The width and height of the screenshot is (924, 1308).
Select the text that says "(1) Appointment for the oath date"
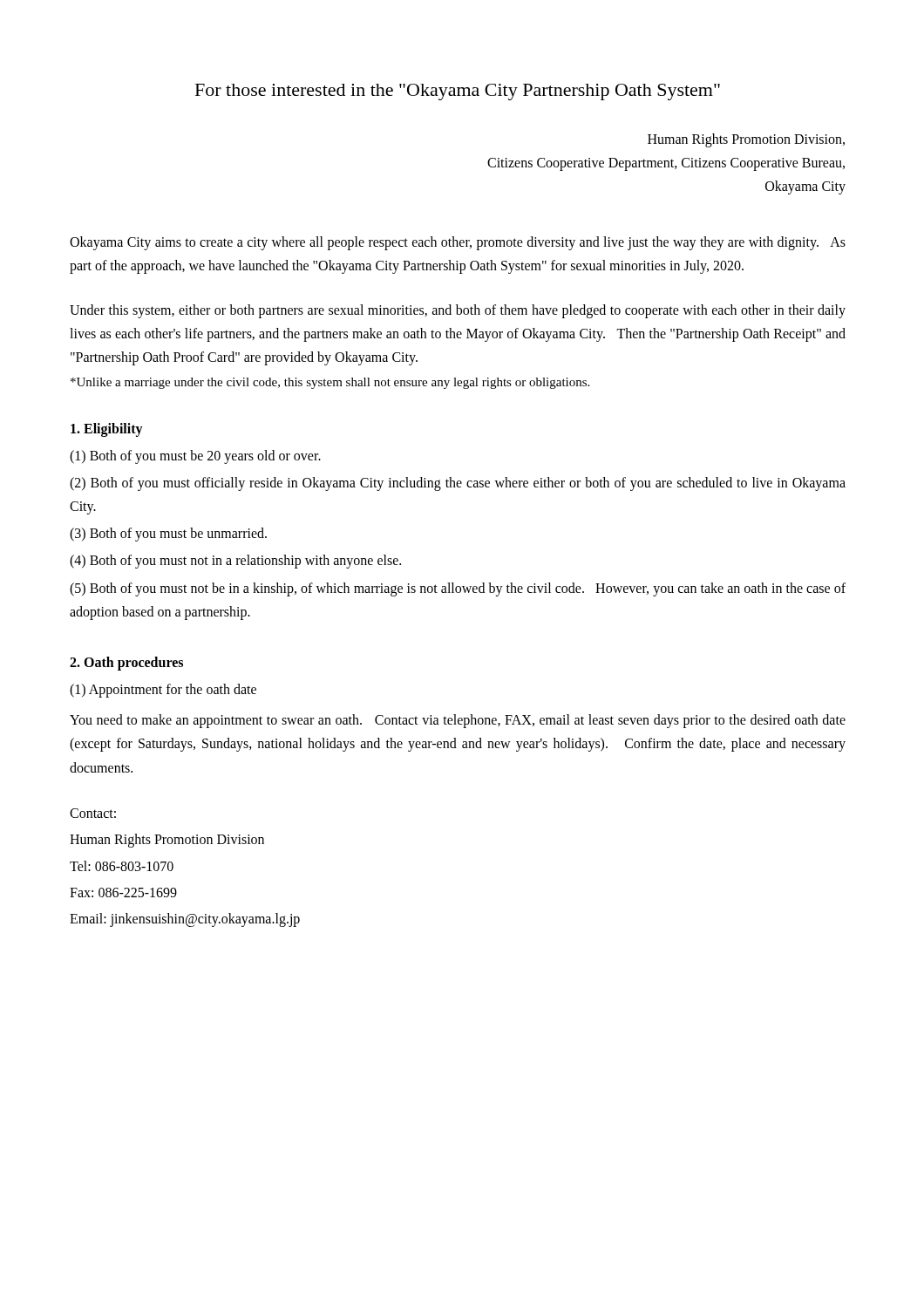click(x=163, y=689)
